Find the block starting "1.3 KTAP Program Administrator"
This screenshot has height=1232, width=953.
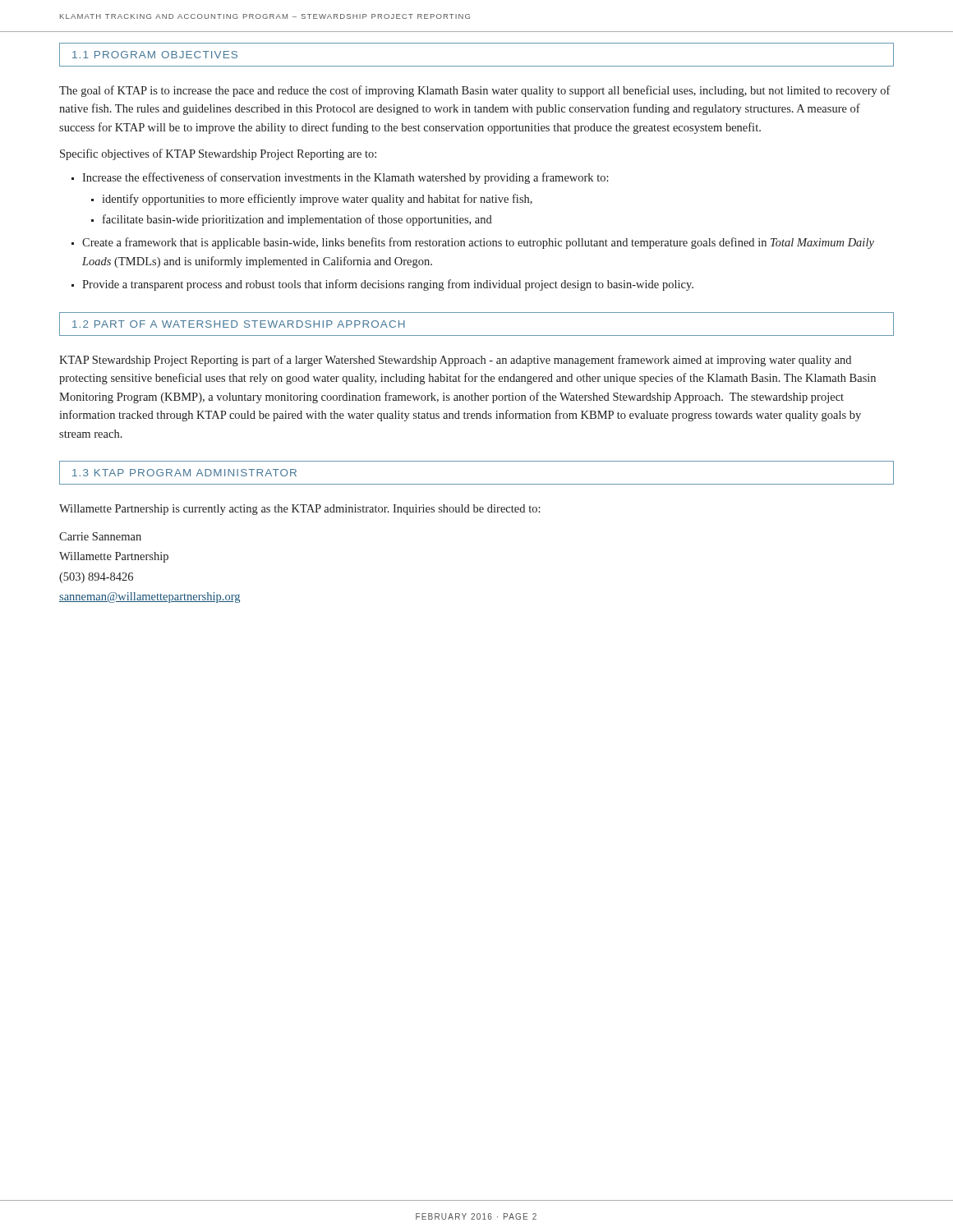476,473
